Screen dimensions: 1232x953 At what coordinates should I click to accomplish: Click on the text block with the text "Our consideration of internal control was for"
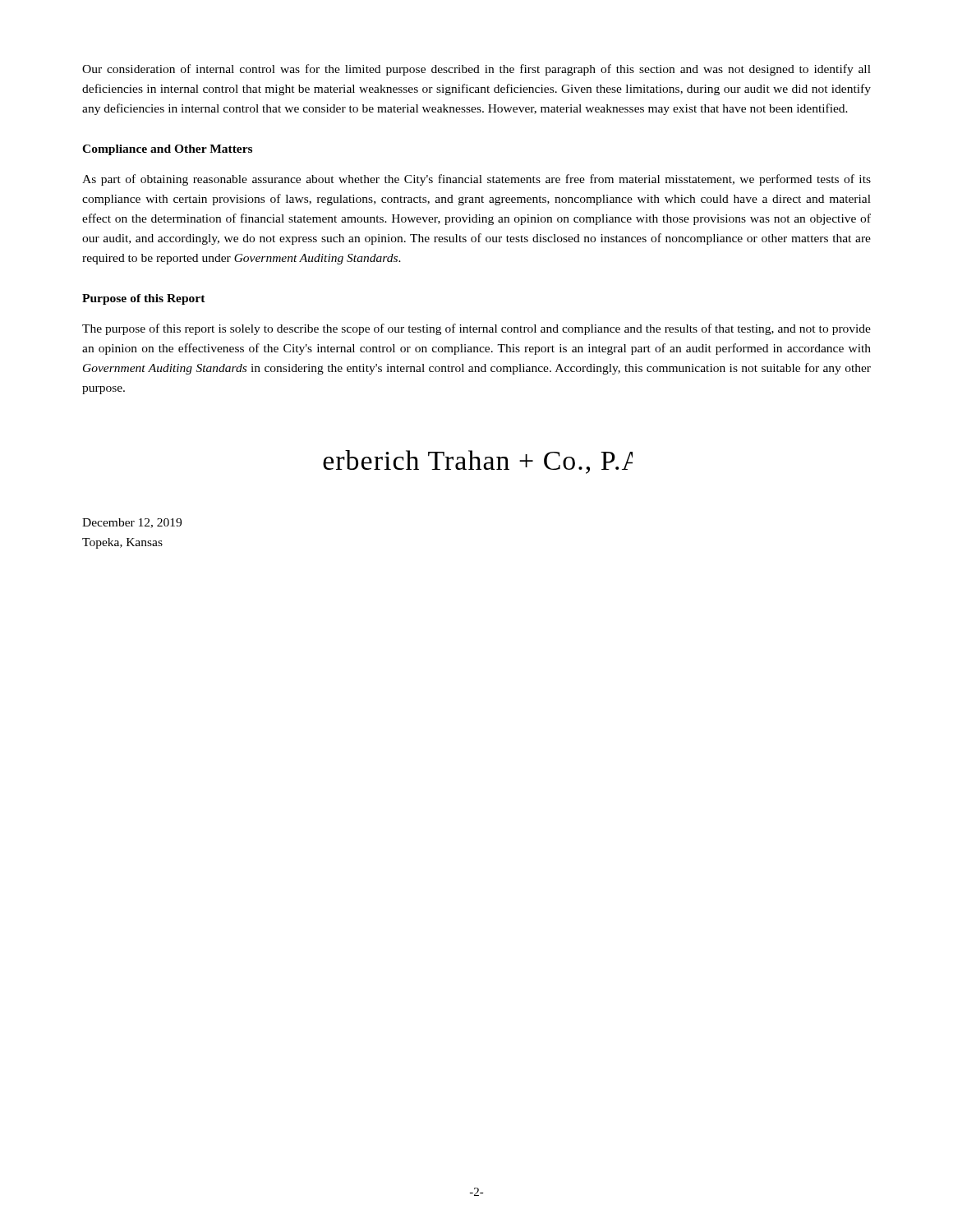476,88
